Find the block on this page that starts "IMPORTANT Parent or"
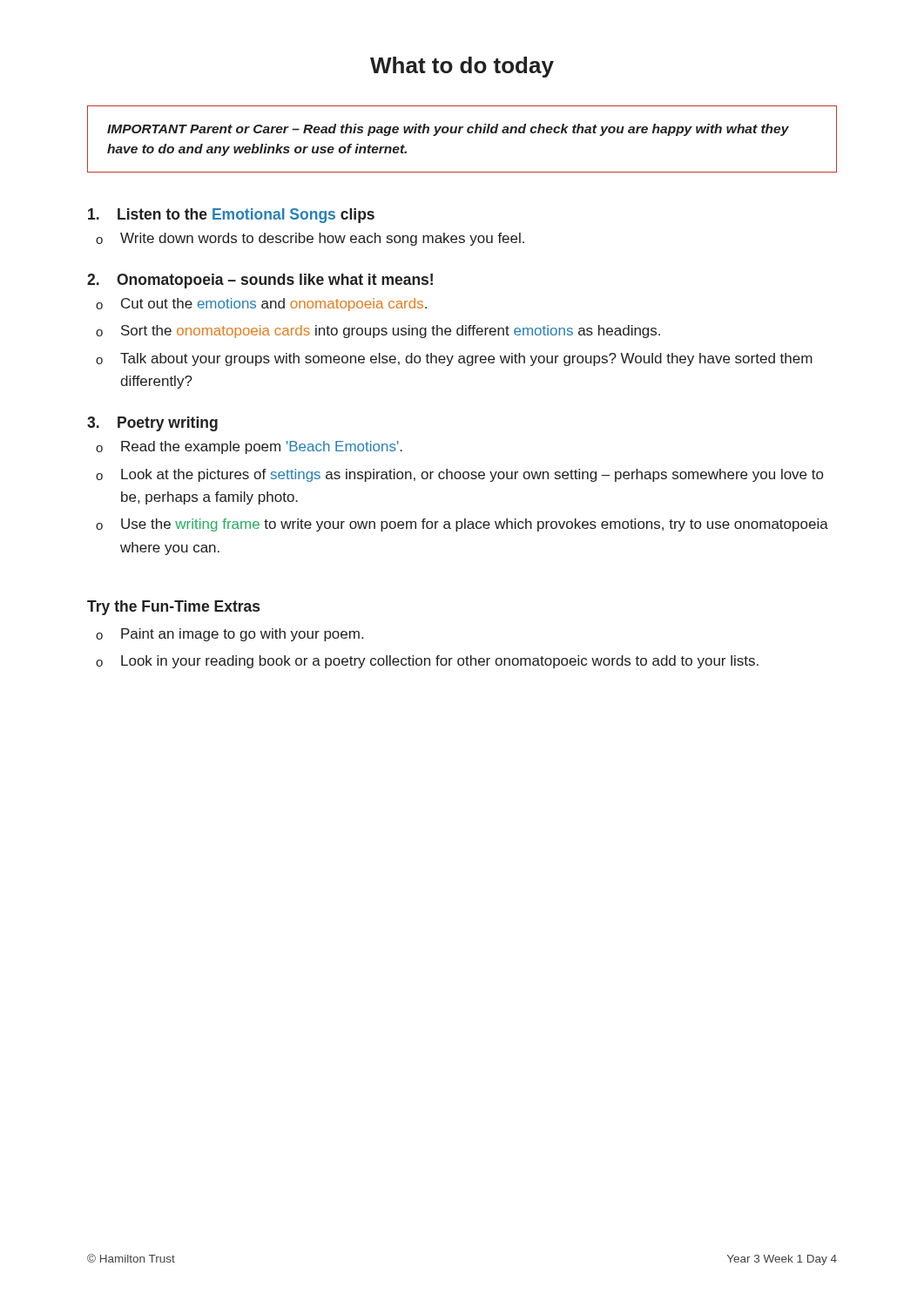 coord(462,139)
